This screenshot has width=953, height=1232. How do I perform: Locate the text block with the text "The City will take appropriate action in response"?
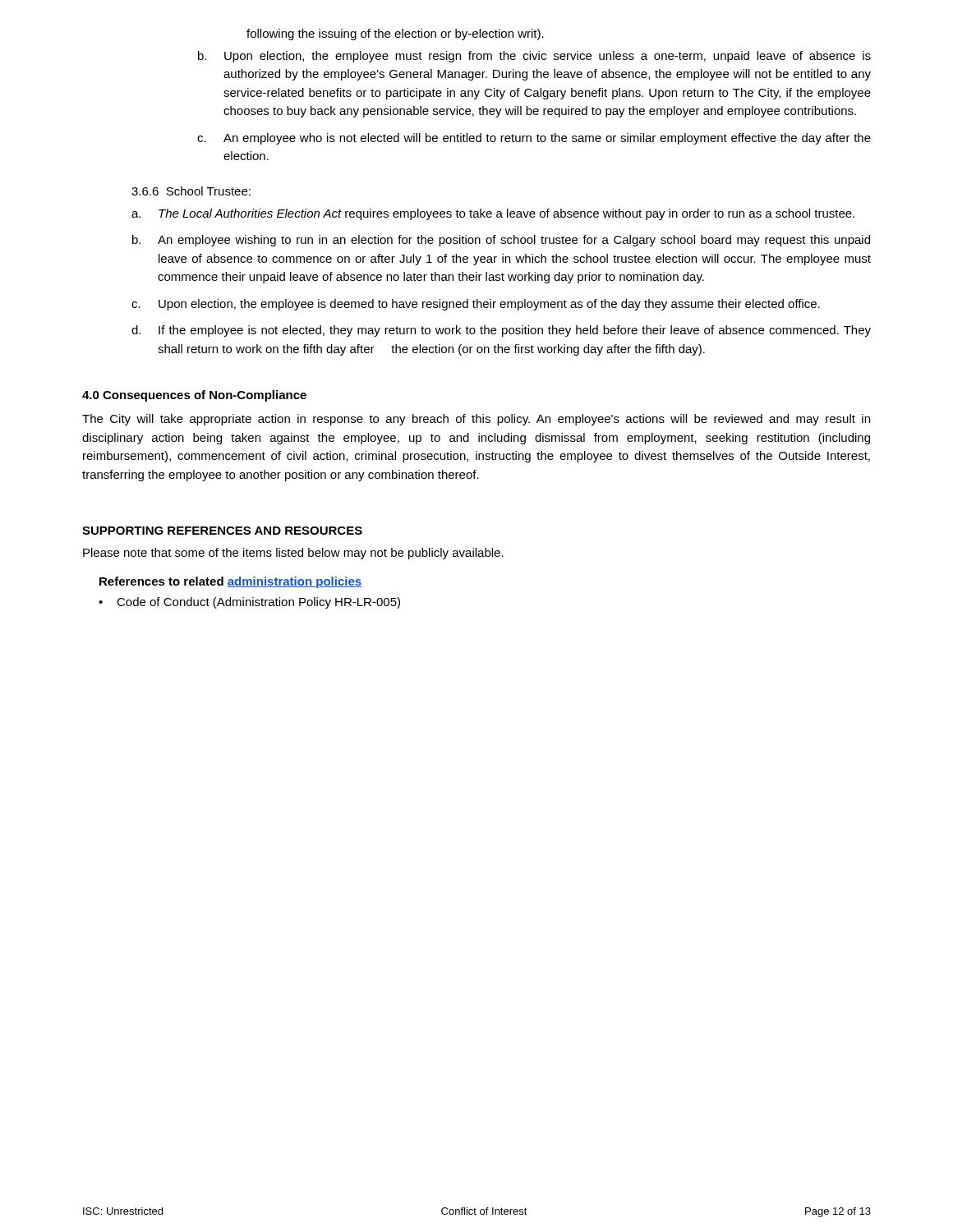tap(476, 446)
